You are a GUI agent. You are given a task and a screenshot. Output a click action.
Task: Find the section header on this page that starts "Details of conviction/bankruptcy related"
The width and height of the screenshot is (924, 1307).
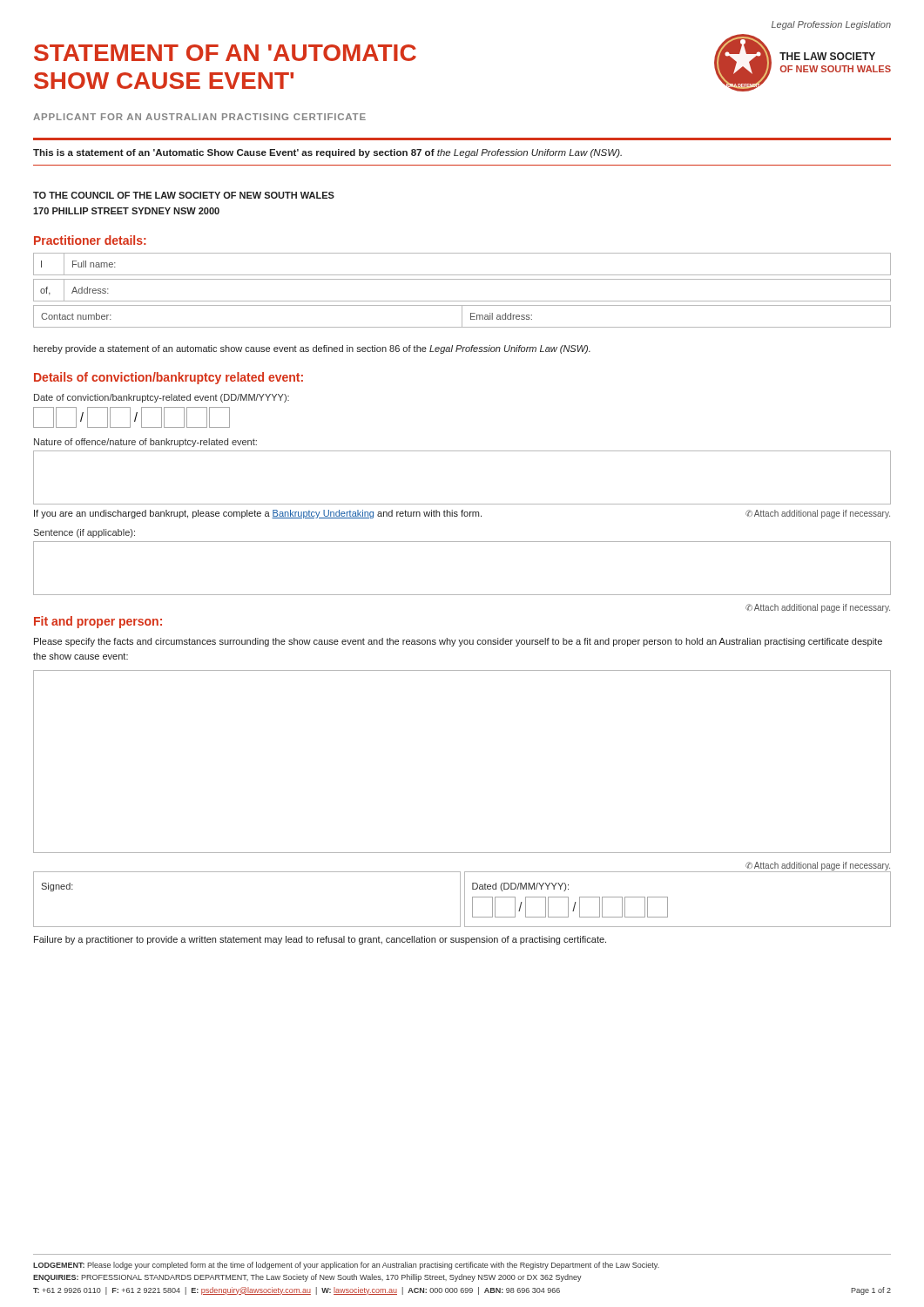pos(169,377)
